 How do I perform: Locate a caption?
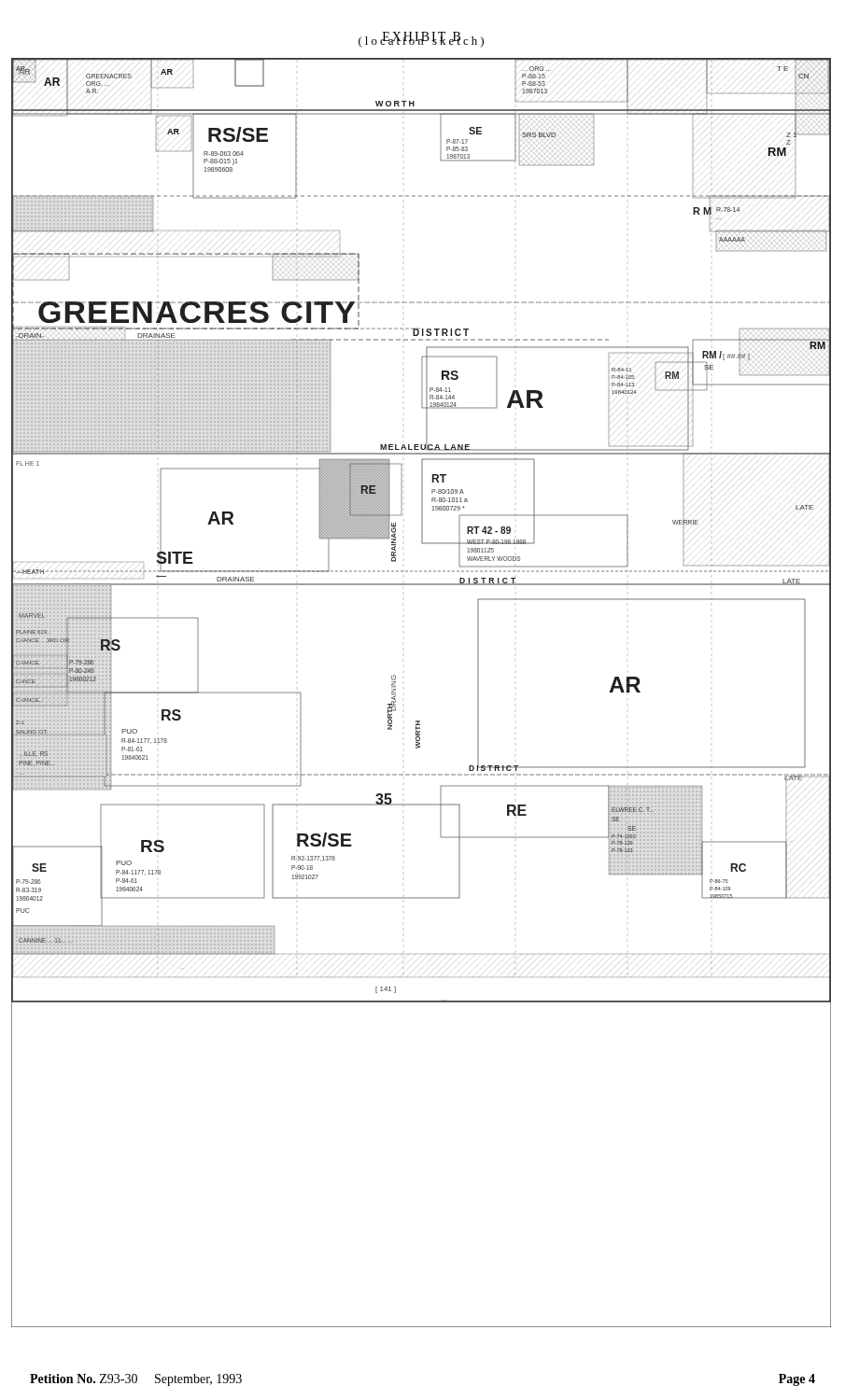click(x=422, y=41)
